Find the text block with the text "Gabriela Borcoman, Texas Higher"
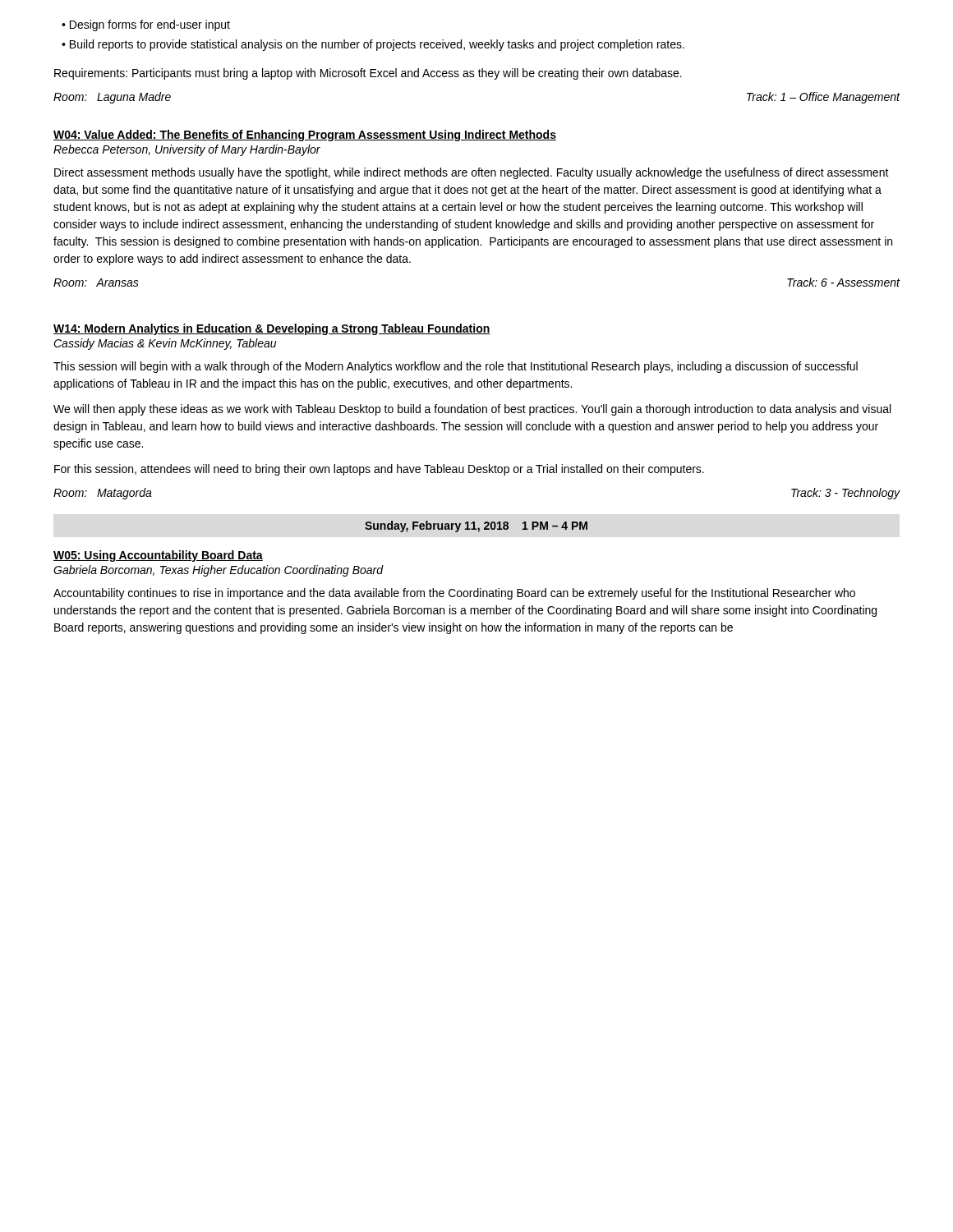Viewport: 953px width, 1232px height. click(x=218, y=570)
